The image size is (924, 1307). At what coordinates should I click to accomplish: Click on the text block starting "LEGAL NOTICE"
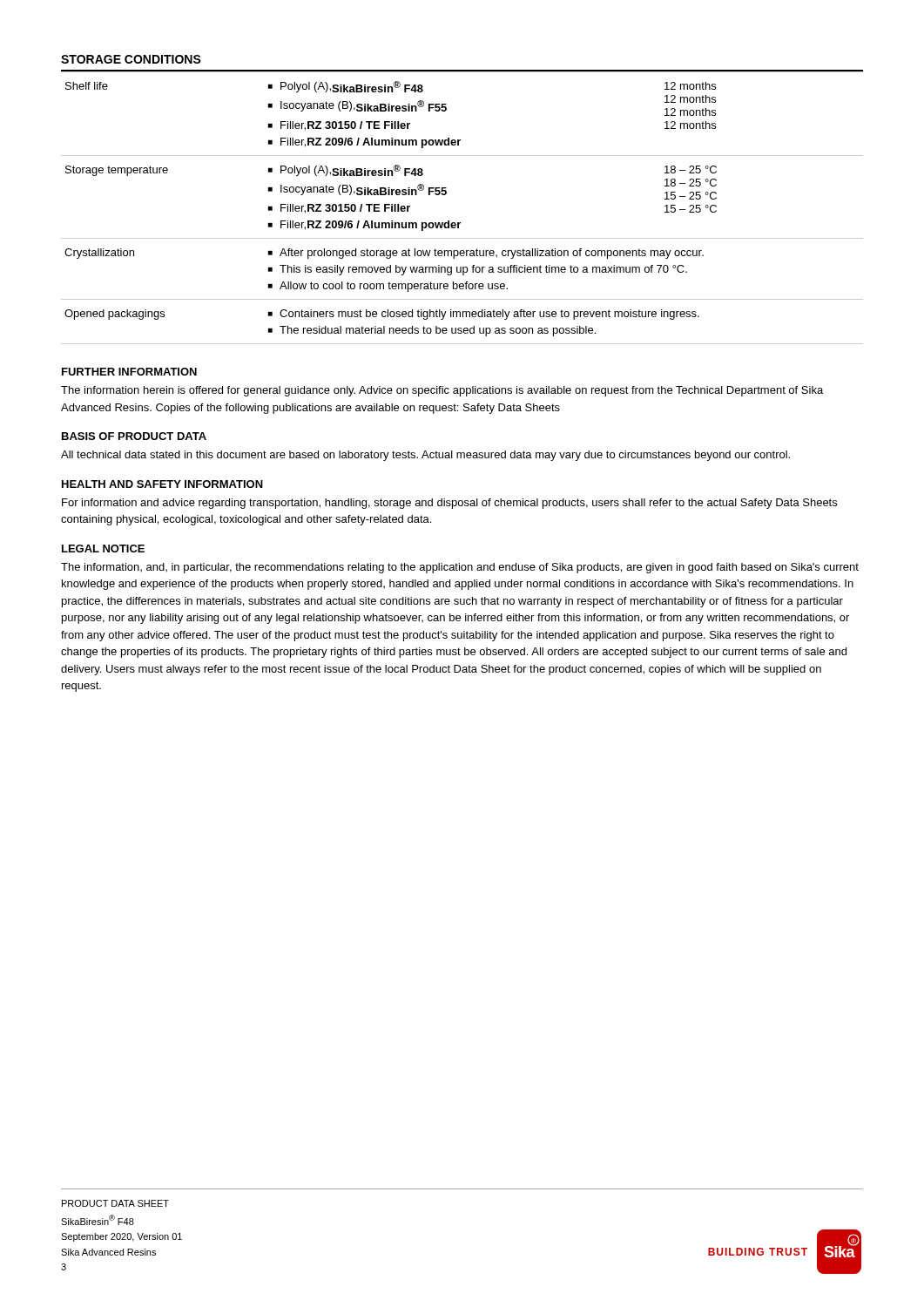[103, 548]
